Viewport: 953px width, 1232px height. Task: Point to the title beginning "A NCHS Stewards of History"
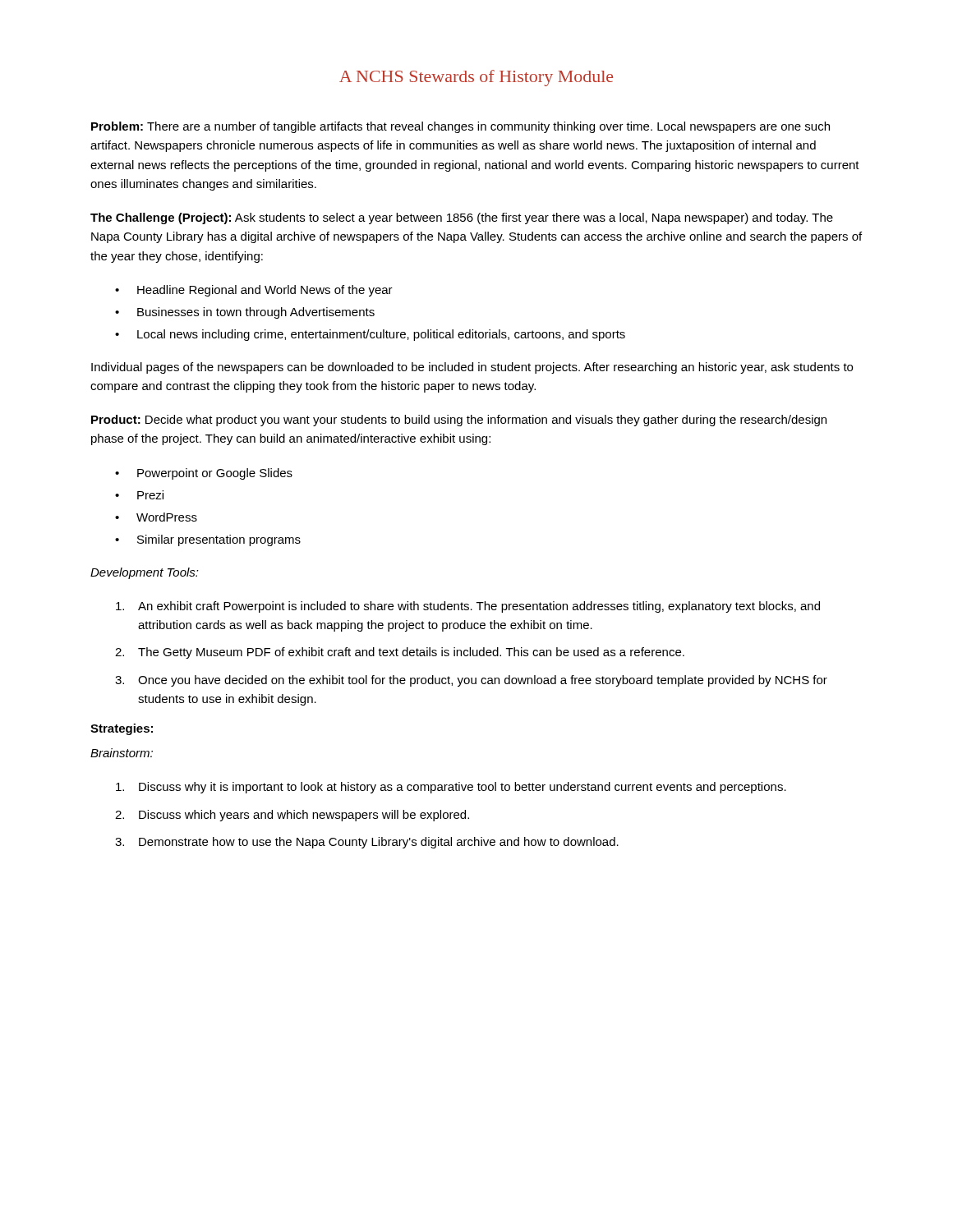pos(476,76)
